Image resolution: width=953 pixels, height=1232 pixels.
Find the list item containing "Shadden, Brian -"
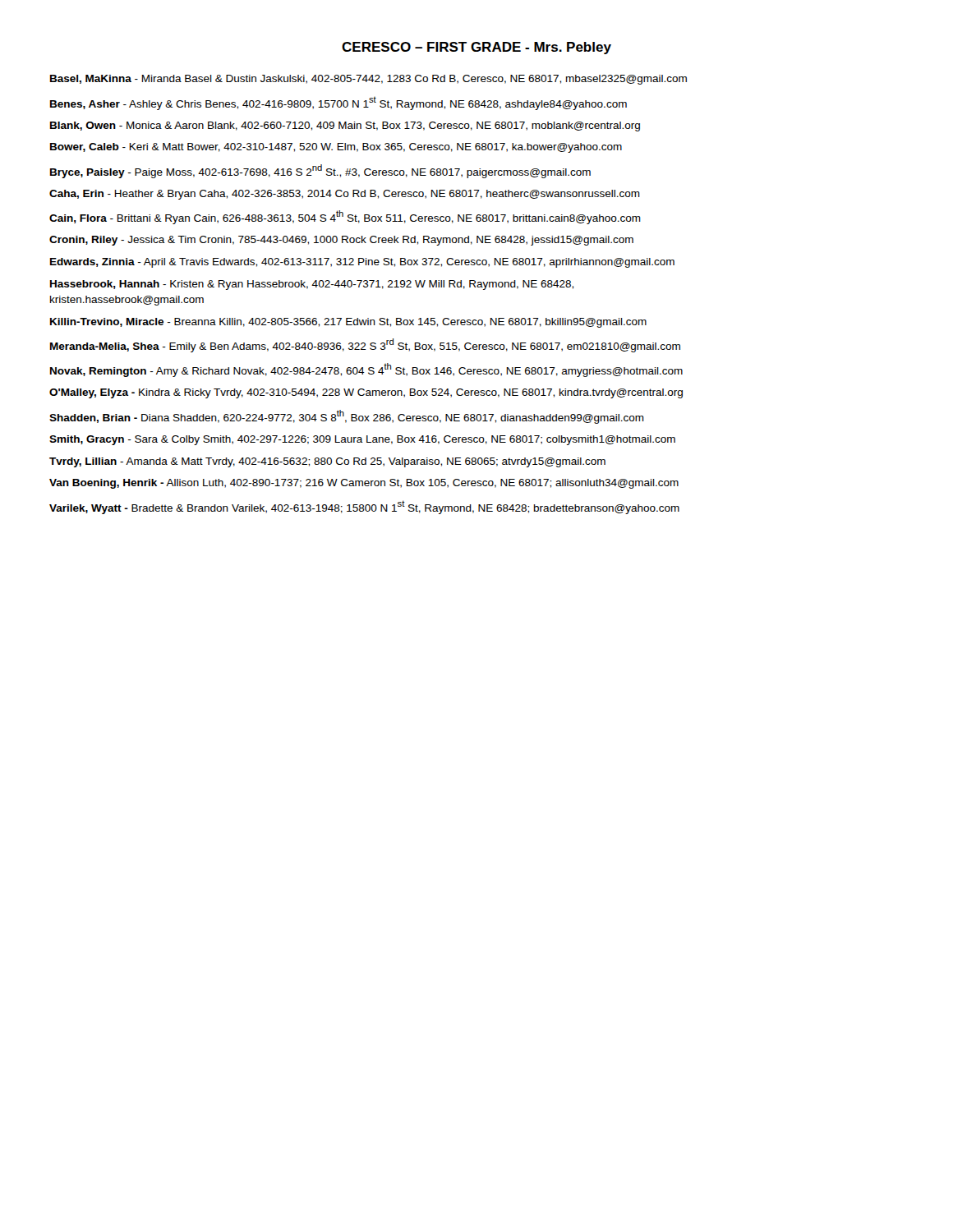[347, 416]
